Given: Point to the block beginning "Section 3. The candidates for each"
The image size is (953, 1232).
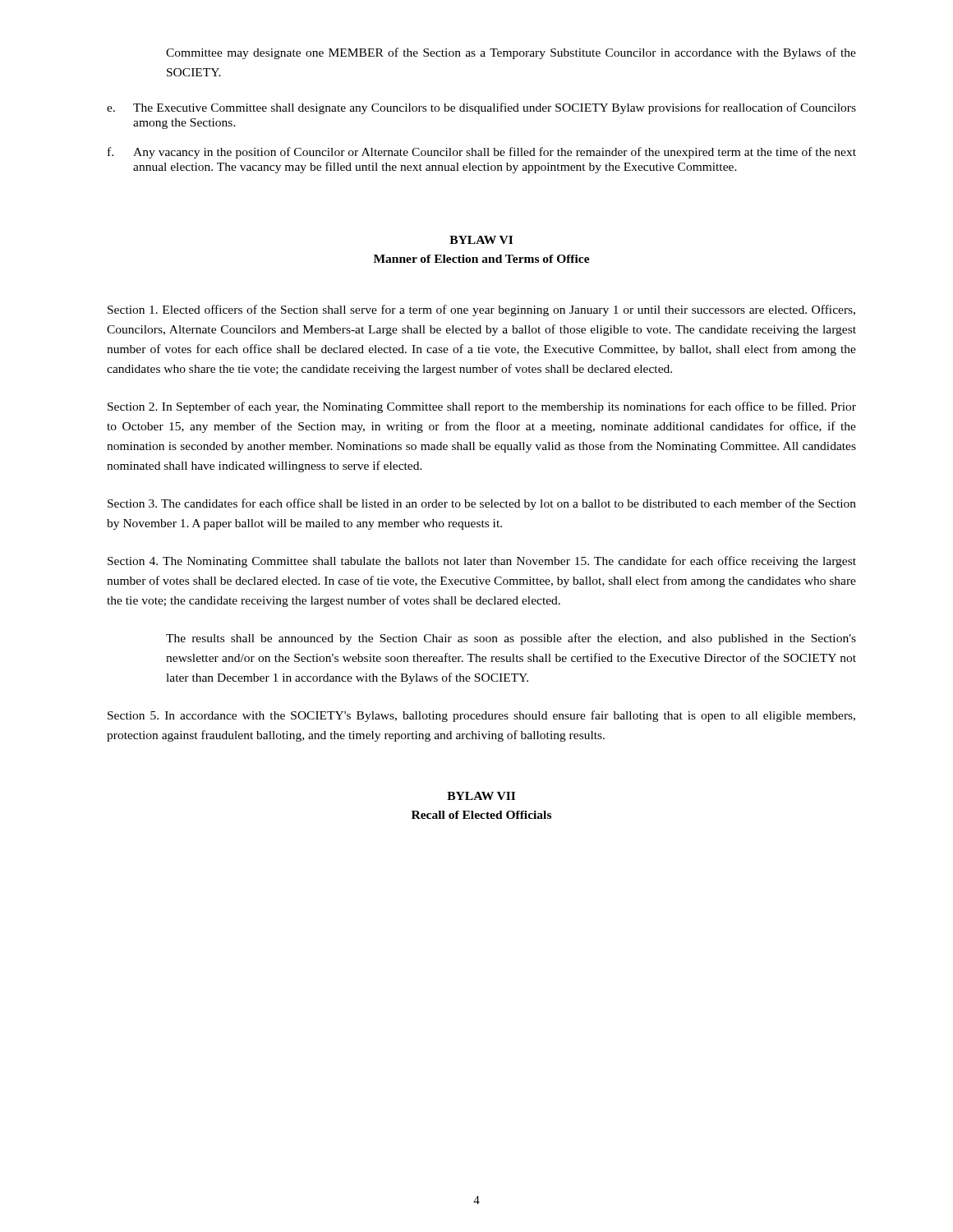Looking at the screenshot, I should [481, 513].
